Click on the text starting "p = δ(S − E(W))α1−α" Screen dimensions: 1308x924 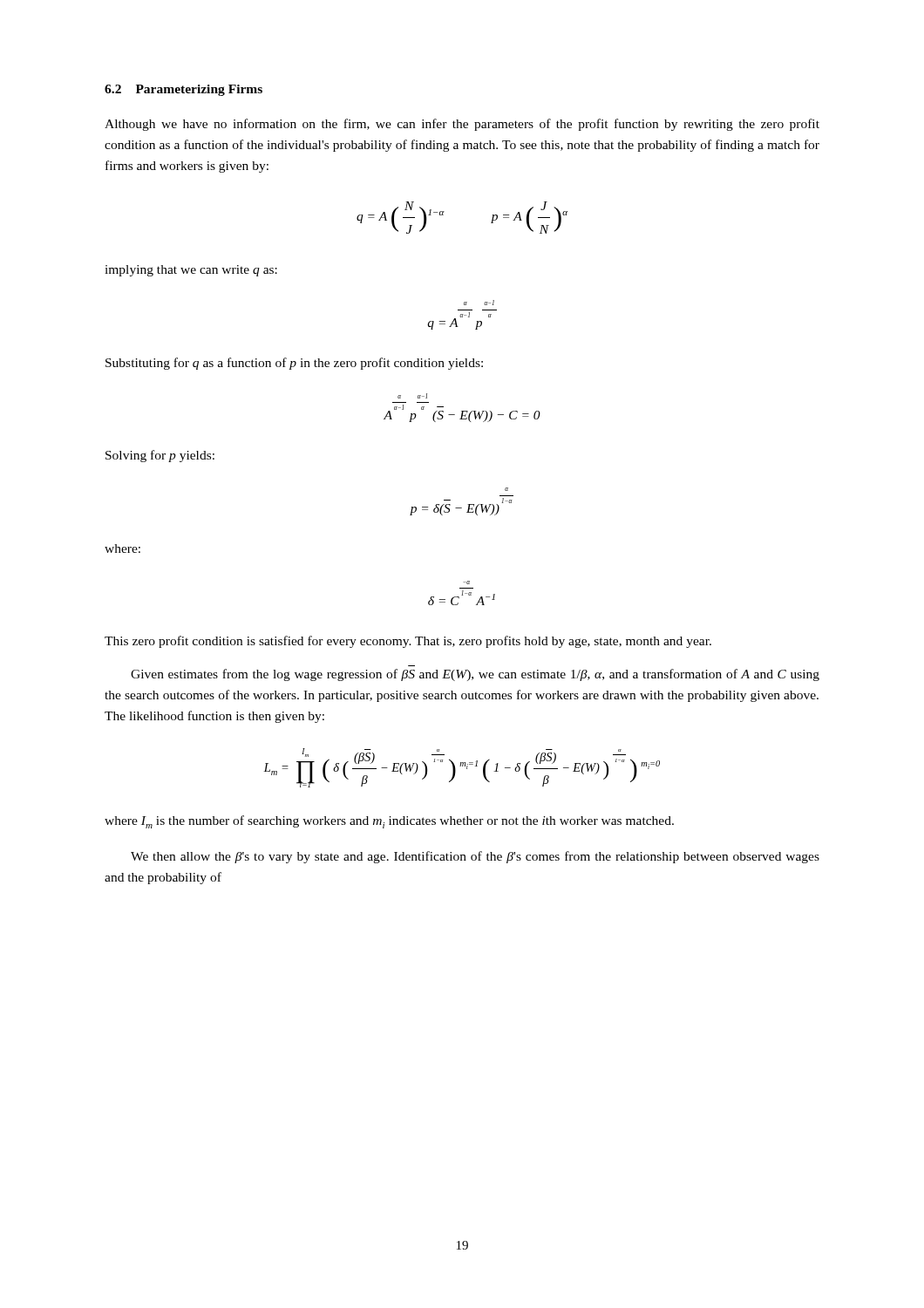click(462, 501)
